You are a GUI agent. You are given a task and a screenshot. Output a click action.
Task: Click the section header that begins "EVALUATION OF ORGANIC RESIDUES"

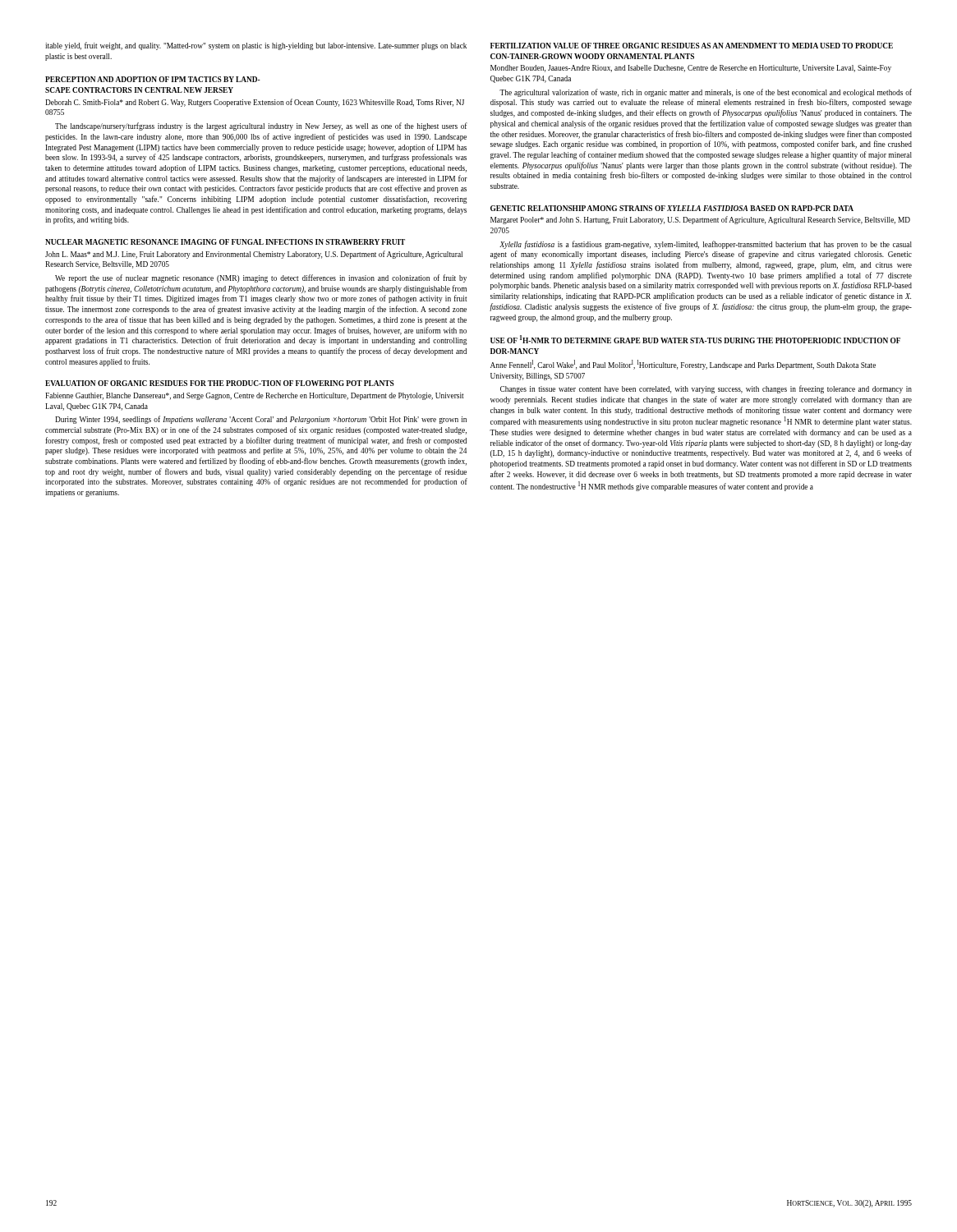[220, 384]
